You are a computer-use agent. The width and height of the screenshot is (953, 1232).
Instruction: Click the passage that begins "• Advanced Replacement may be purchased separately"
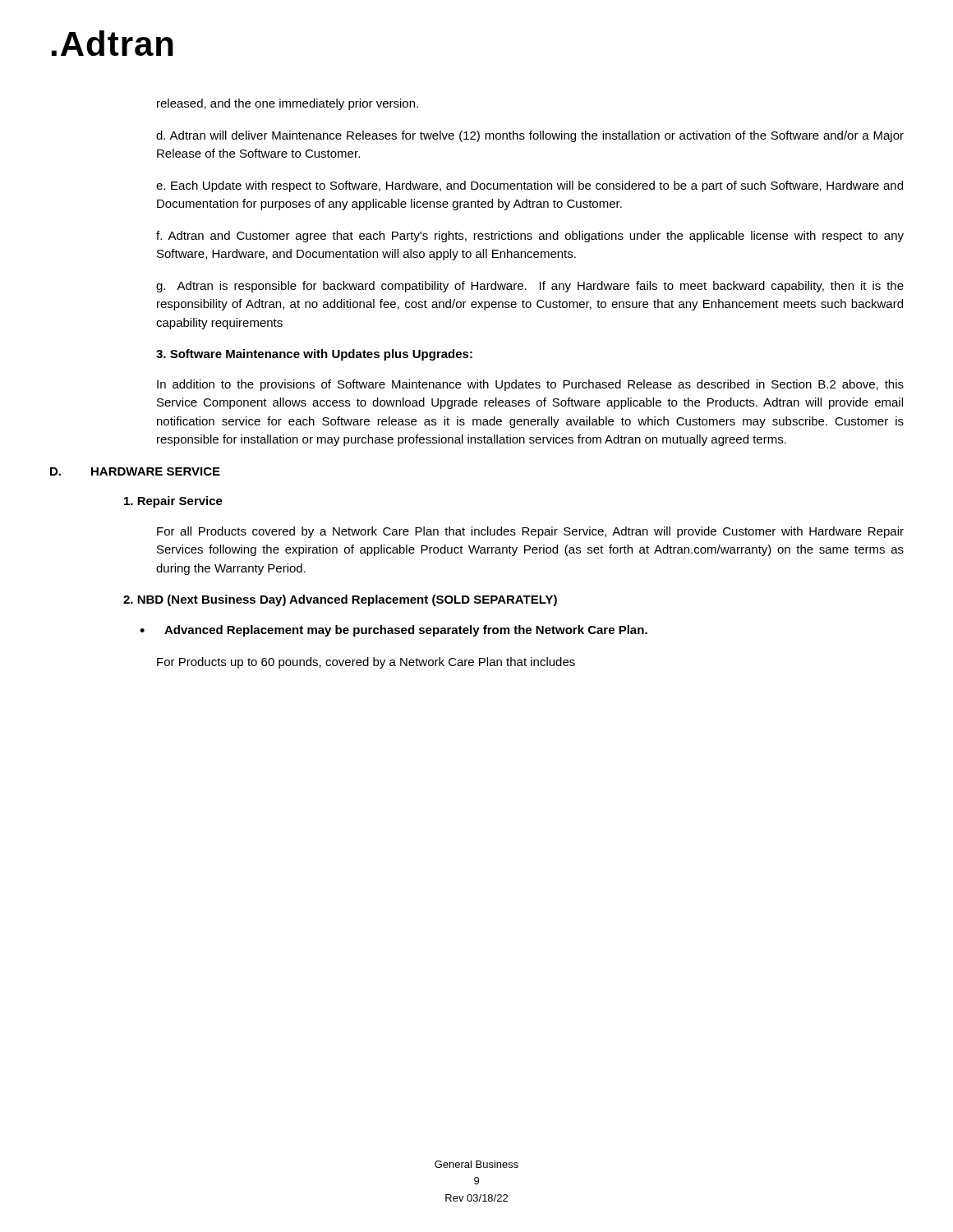(522, 631)
